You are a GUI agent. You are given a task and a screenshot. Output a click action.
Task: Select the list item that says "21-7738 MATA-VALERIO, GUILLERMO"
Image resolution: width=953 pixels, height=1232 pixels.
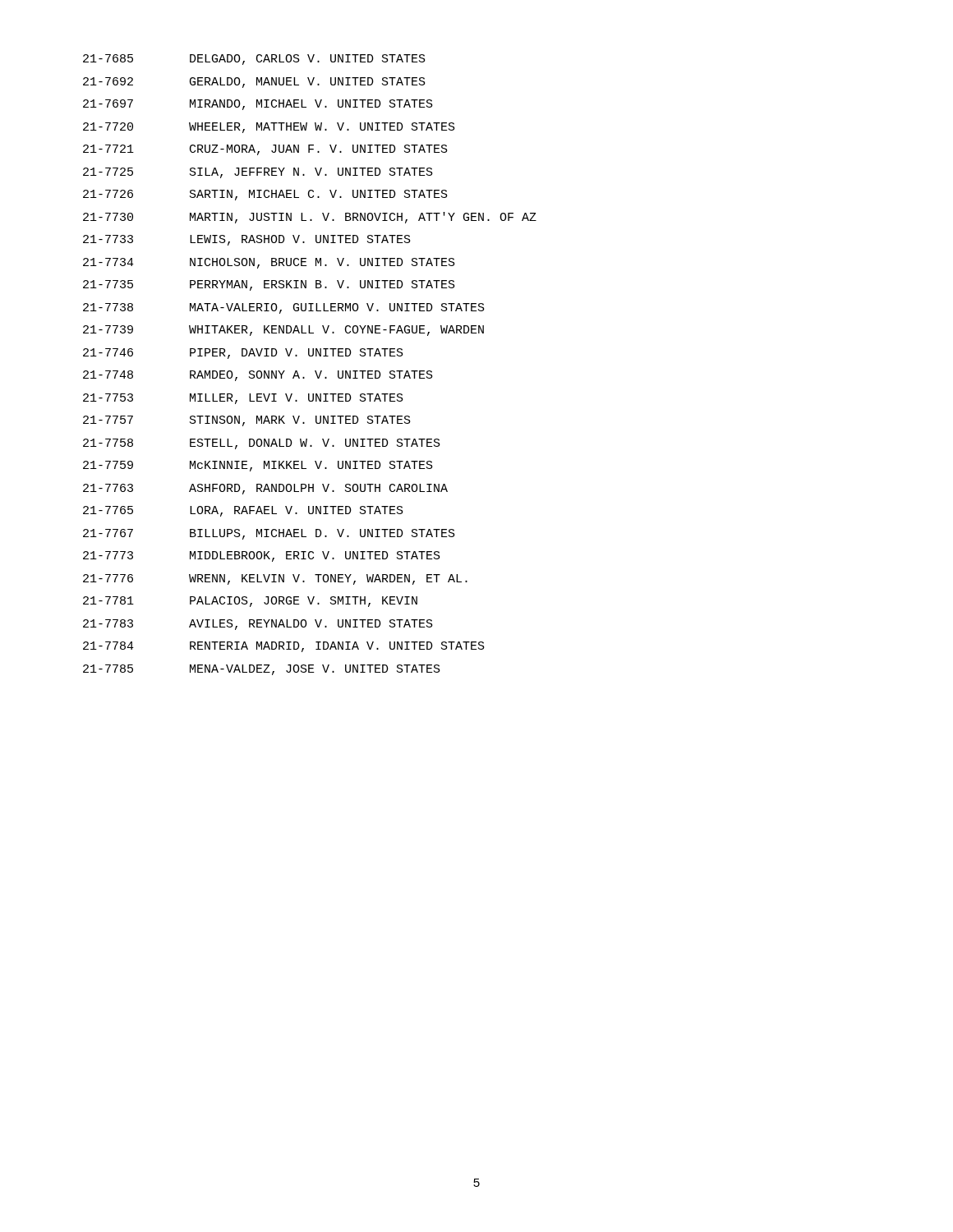(x=283, y=308)
